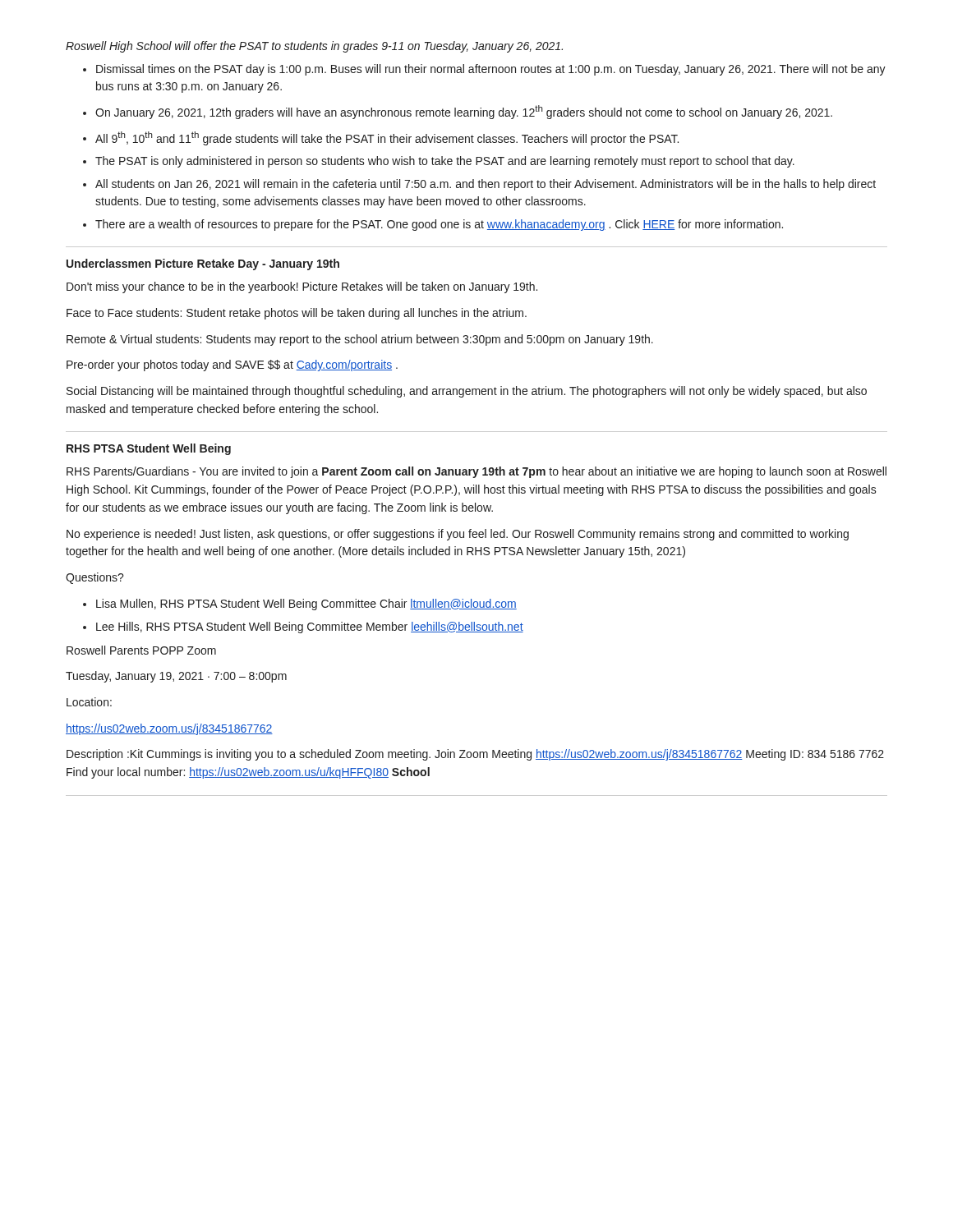Locate the element starting "Social Distancing will"
The width and height of the screenshot is (953, 1232).
[467, 400]
